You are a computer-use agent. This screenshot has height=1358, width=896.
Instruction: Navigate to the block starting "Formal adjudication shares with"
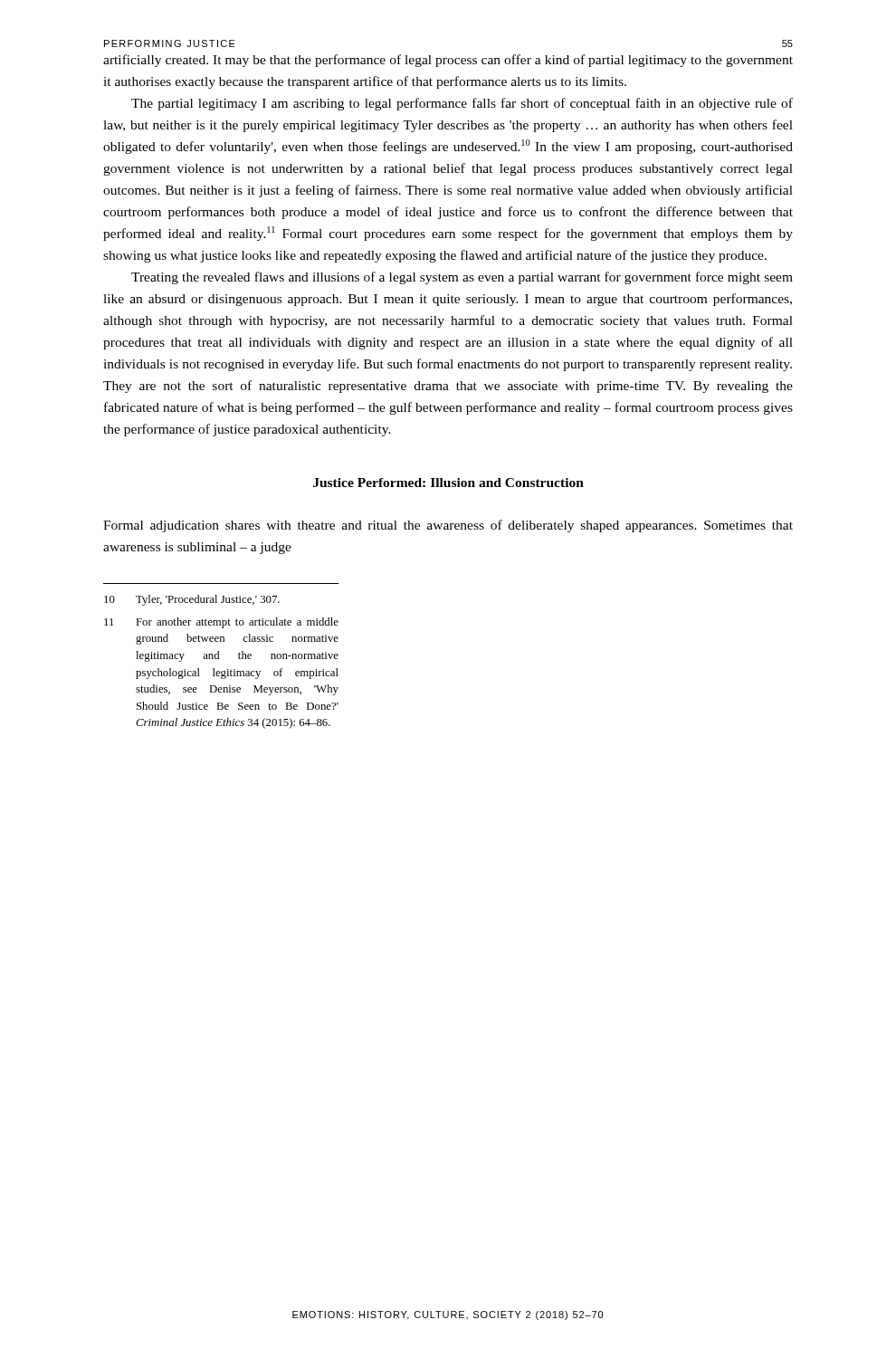click(448, 536)
